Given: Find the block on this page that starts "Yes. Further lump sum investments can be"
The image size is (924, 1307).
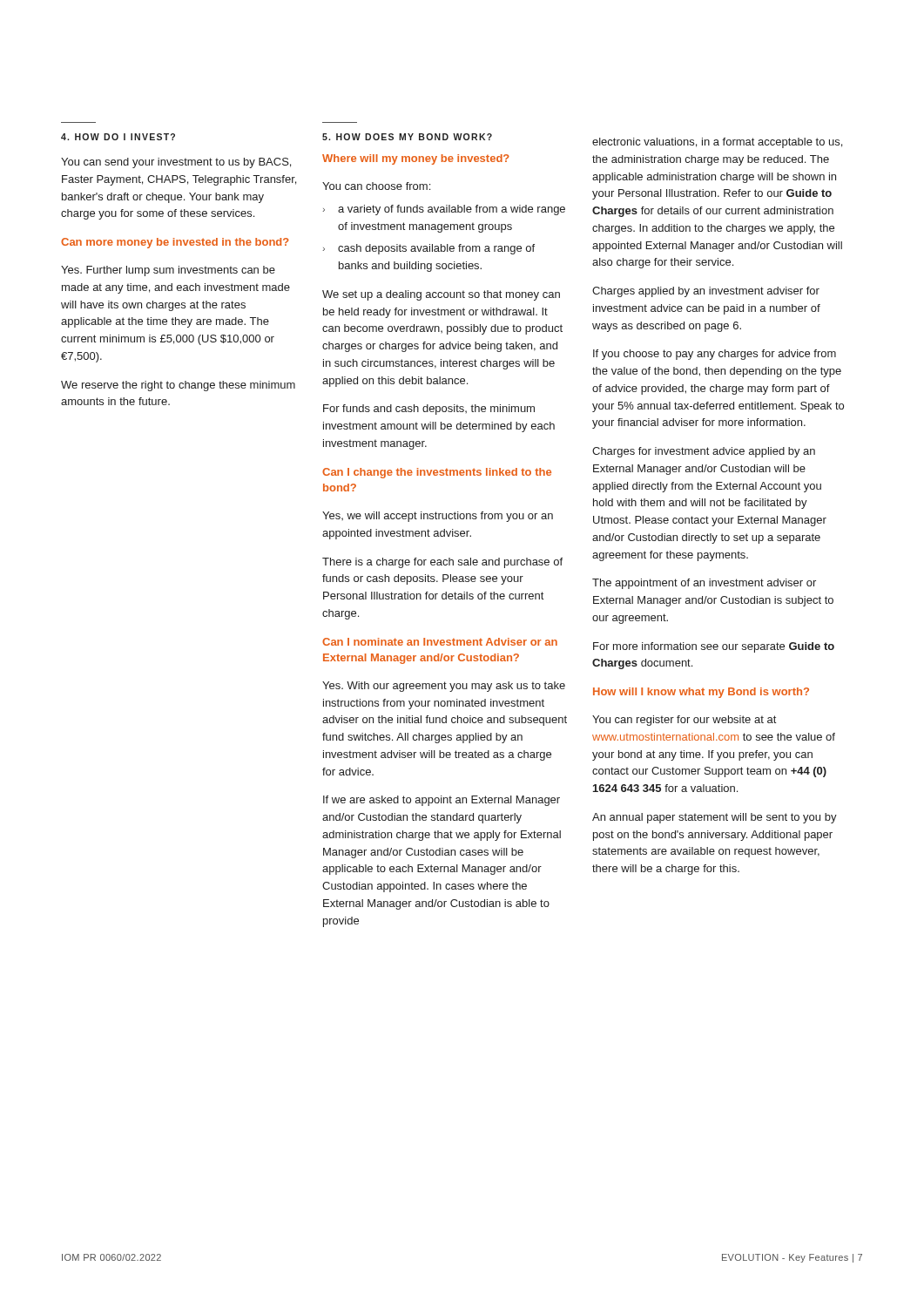Looking at the screenshot, I should pyautogui.click(x=179, y=313).
